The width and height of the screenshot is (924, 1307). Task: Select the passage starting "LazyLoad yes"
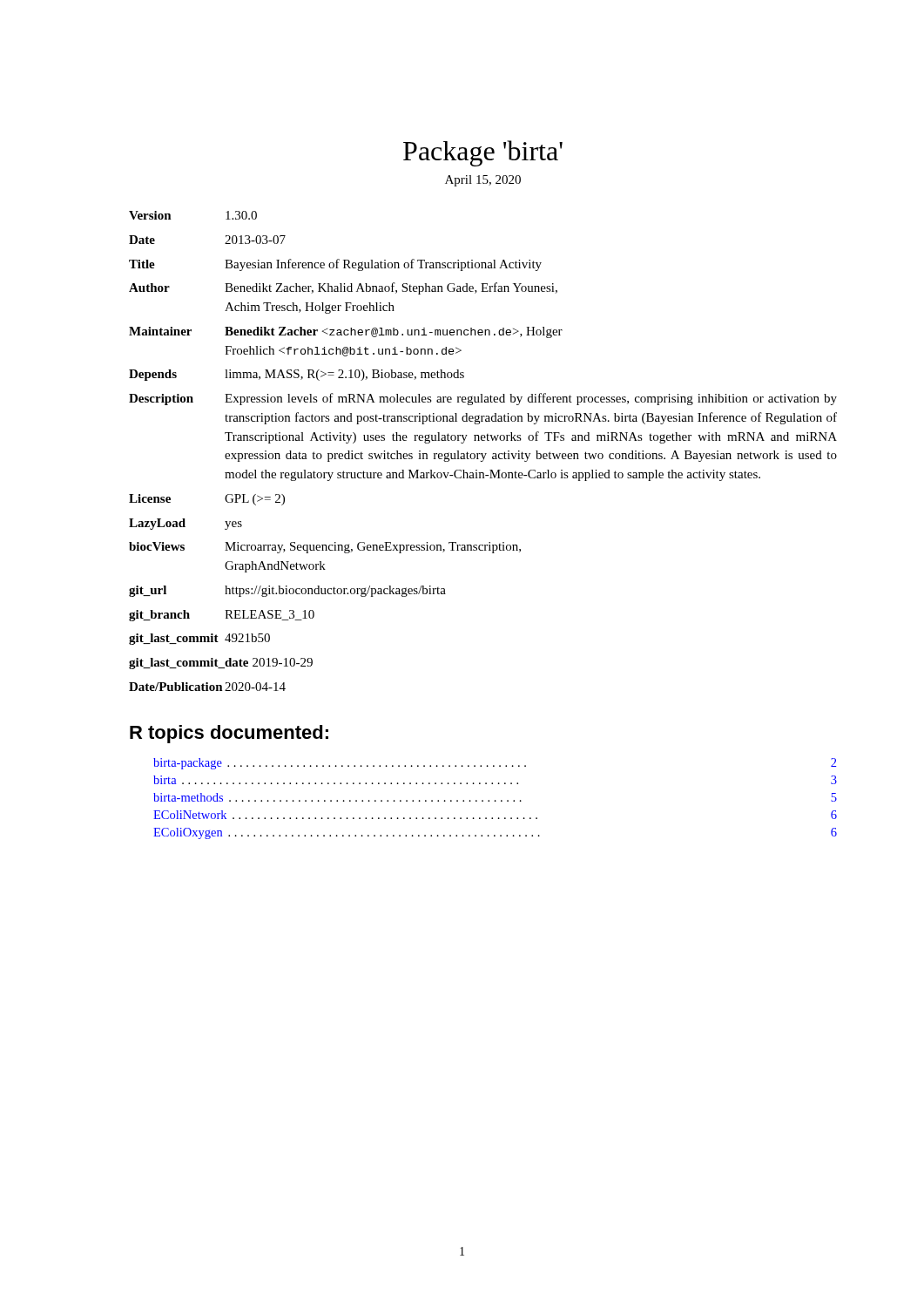pos(185,524)
